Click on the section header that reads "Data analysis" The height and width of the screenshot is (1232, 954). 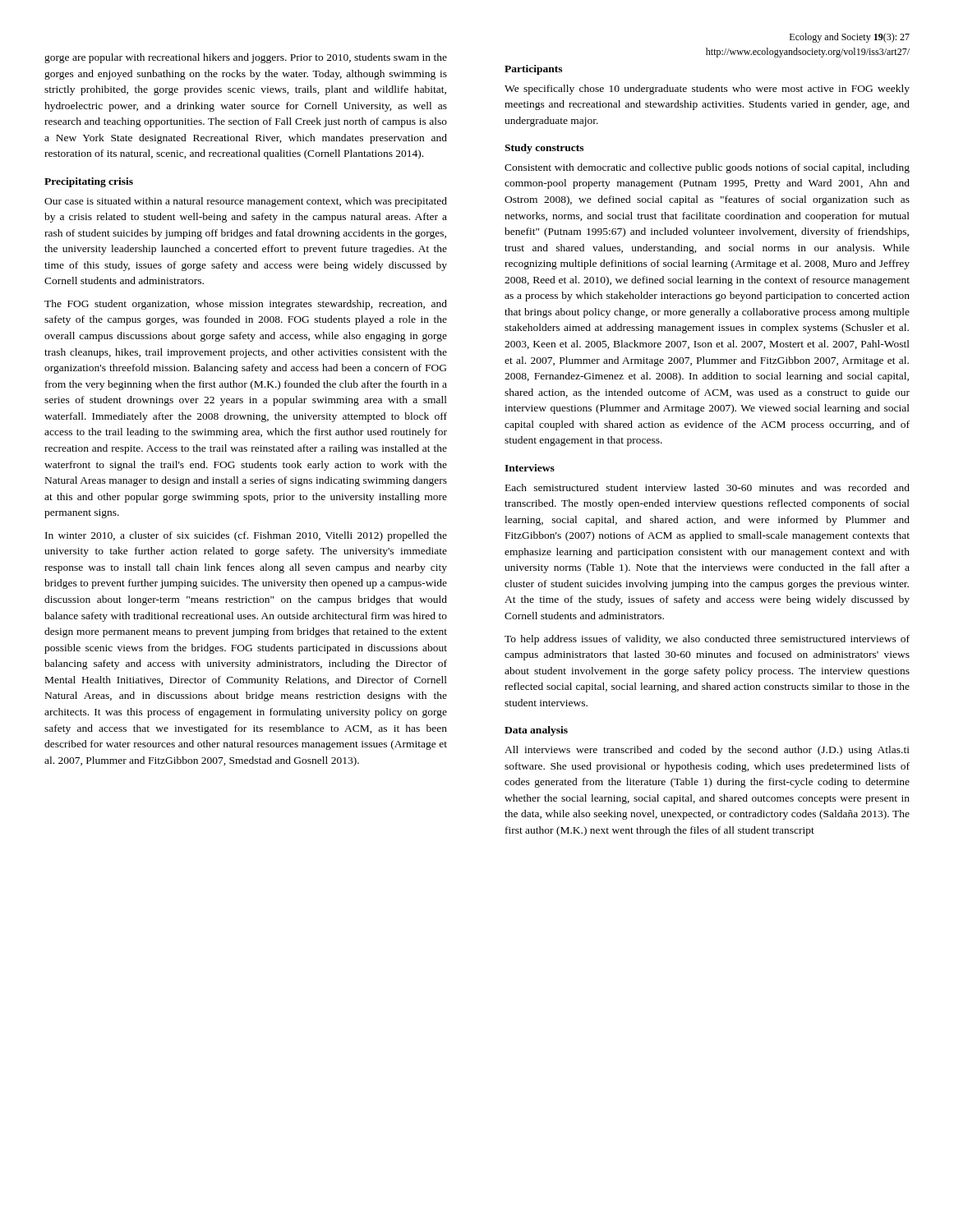coord(536,730)
